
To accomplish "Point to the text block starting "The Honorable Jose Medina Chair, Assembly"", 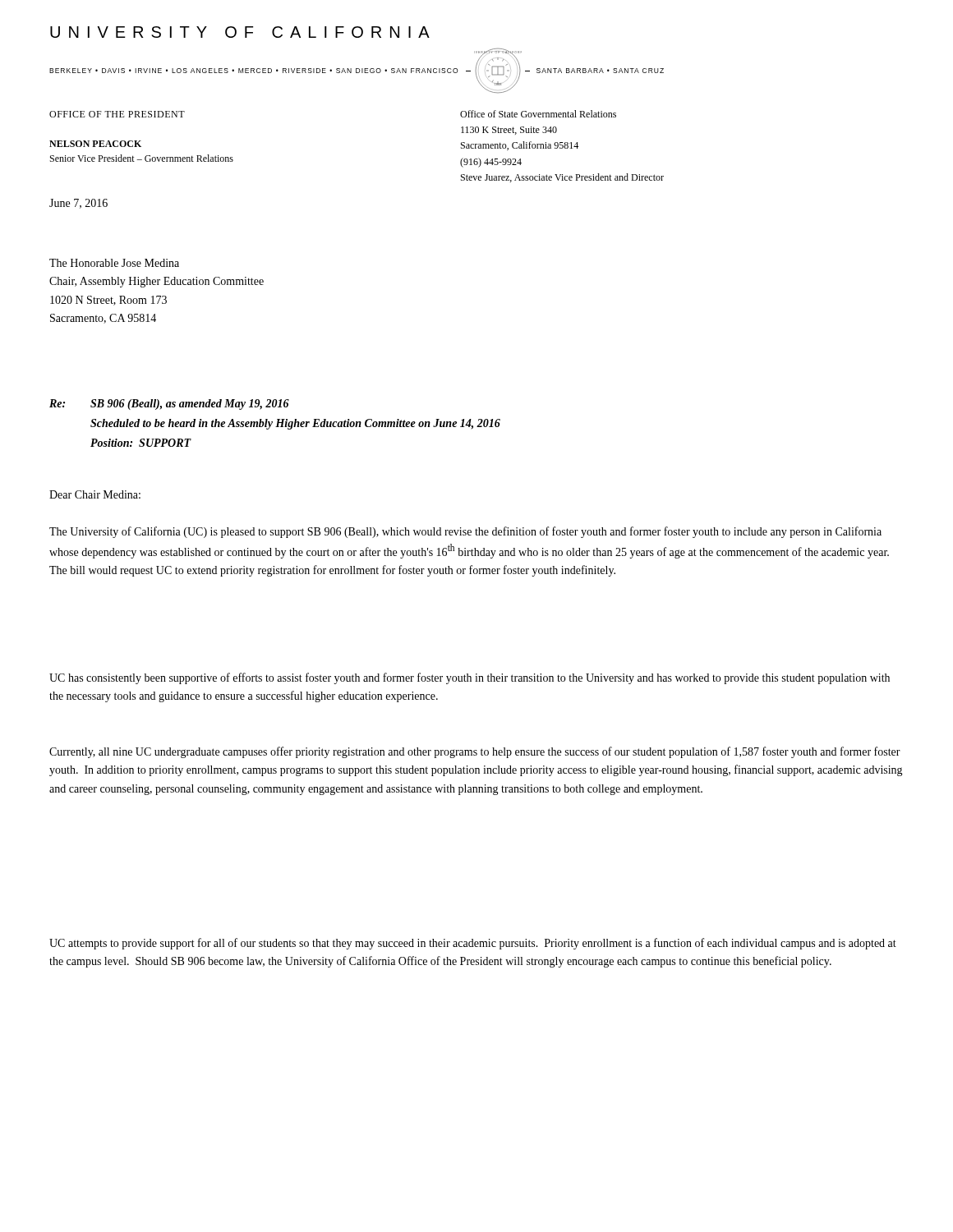I will tap(157, 291).
